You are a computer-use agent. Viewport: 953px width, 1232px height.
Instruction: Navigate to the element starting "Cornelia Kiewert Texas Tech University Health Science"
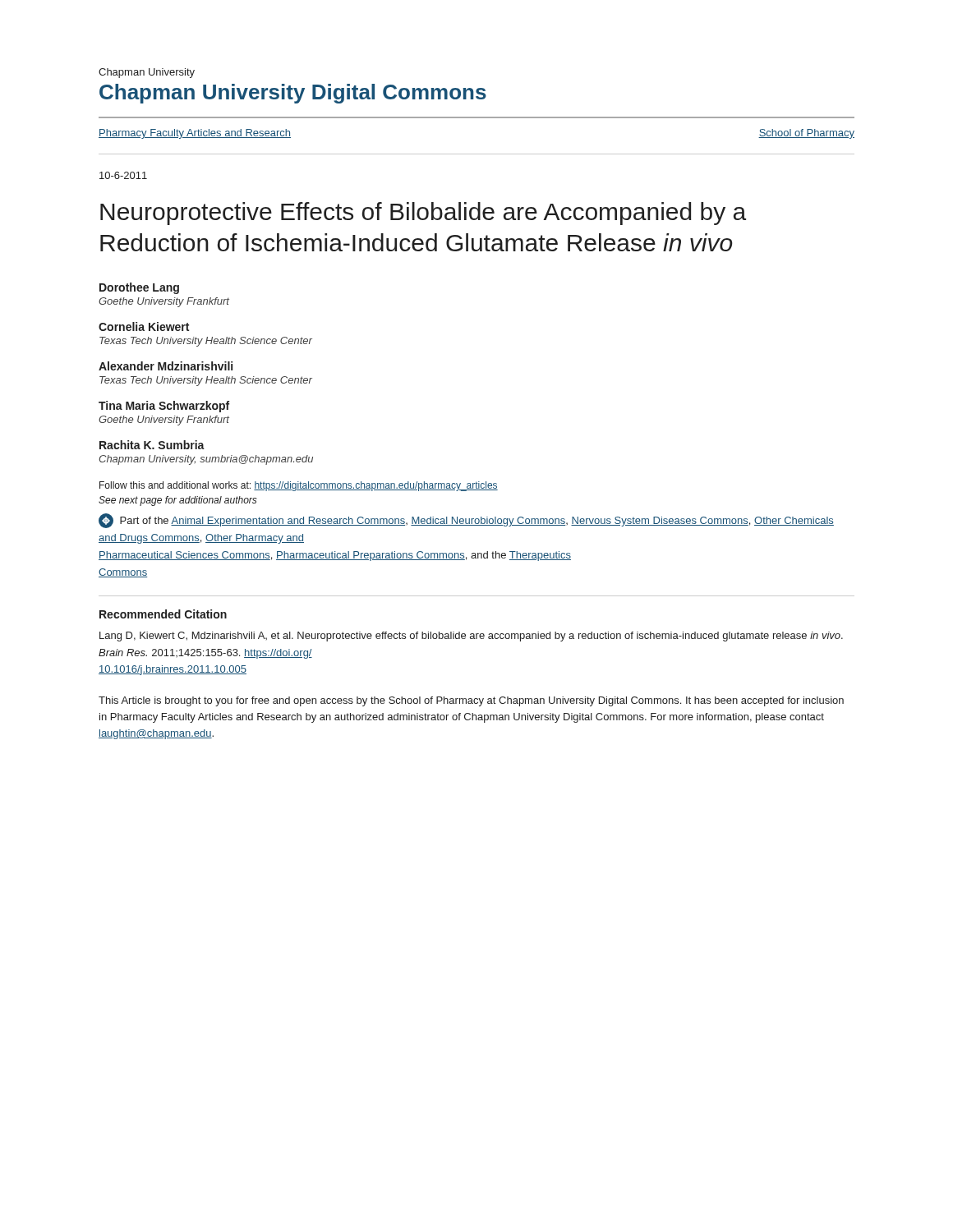(x=144, y=326)
